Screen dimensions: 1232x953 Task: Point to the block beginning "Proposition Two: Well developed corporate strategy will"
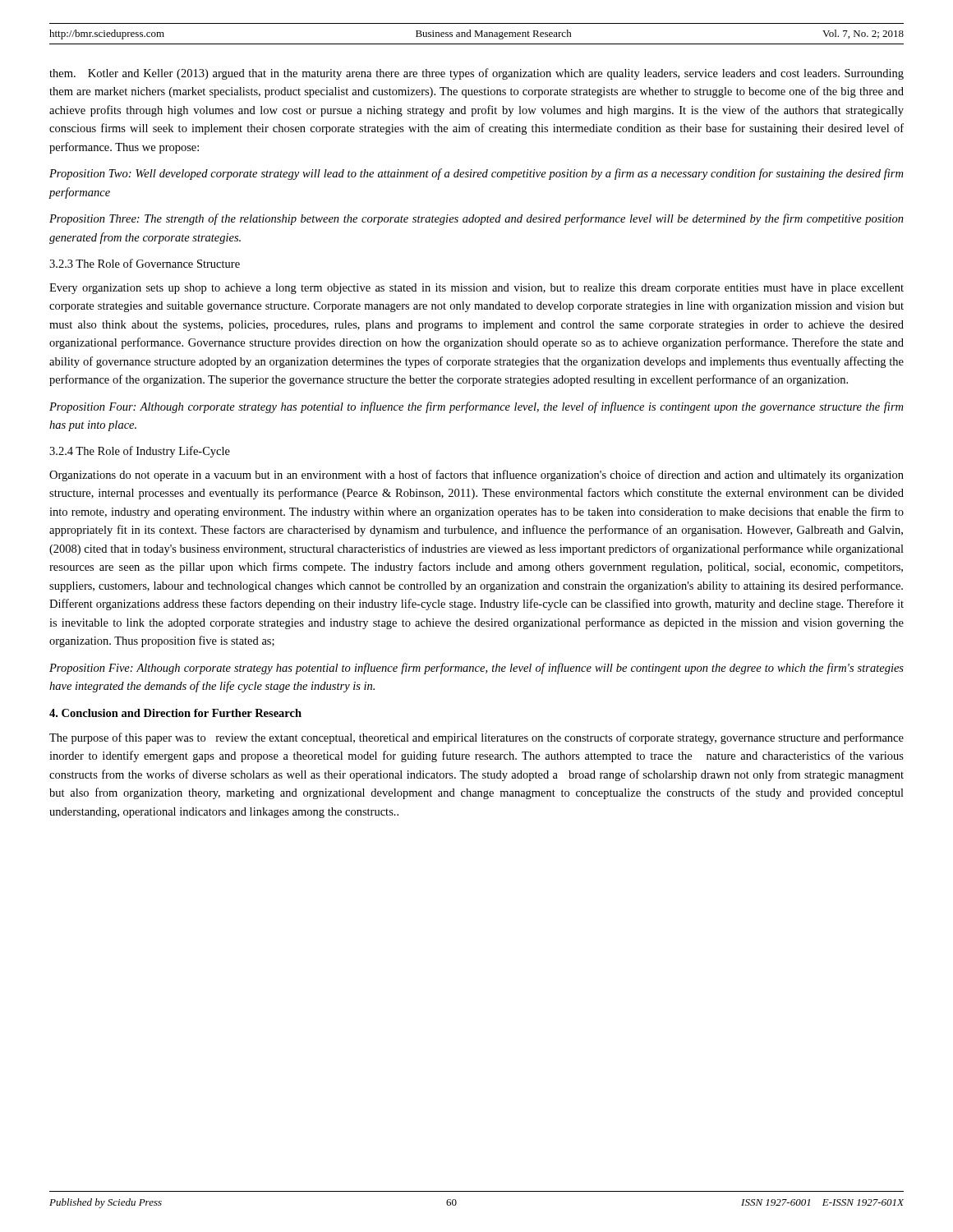(x=476, y=183)
